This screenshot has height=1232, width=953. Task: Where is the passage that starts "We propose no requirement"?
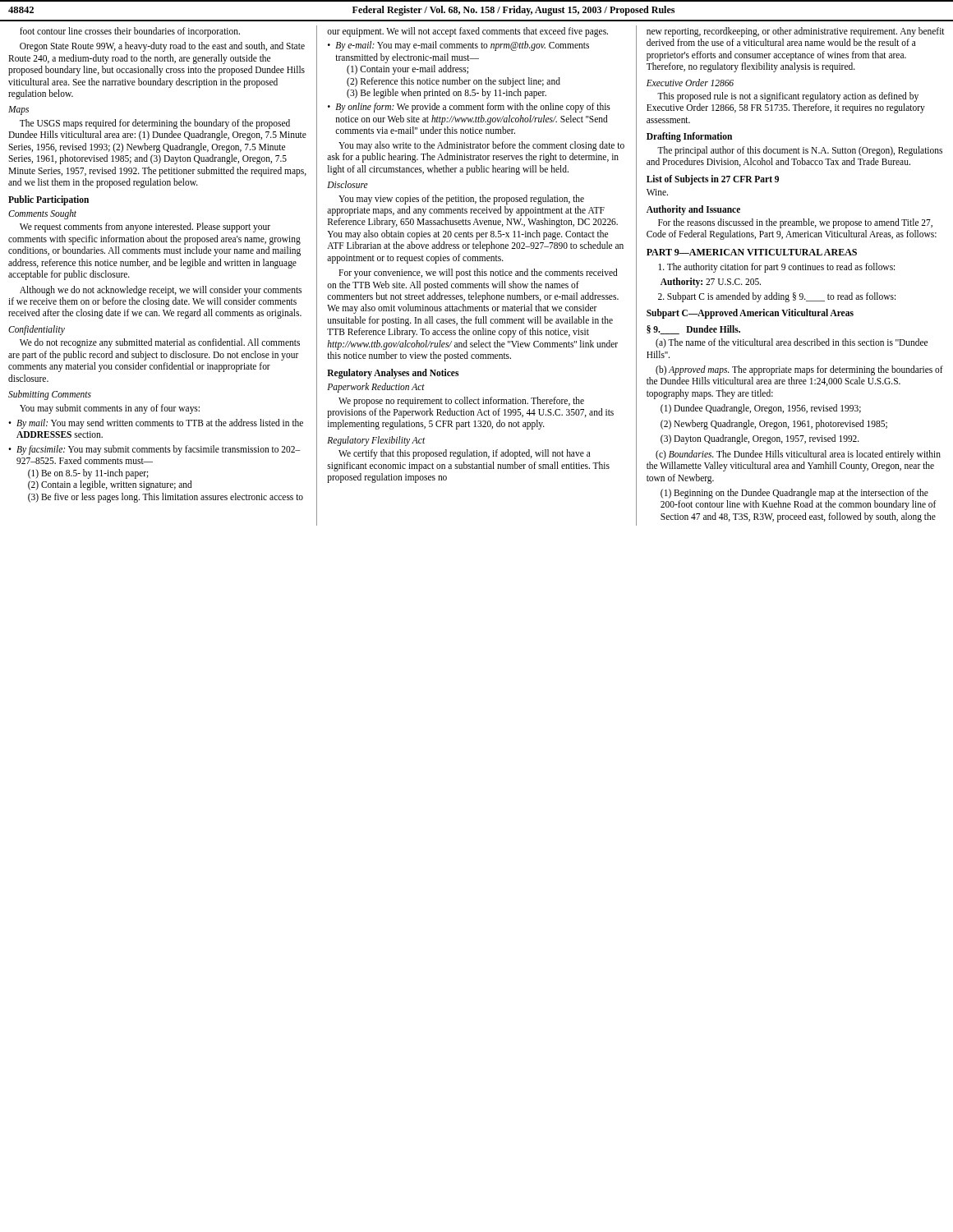tap(476, 412)
